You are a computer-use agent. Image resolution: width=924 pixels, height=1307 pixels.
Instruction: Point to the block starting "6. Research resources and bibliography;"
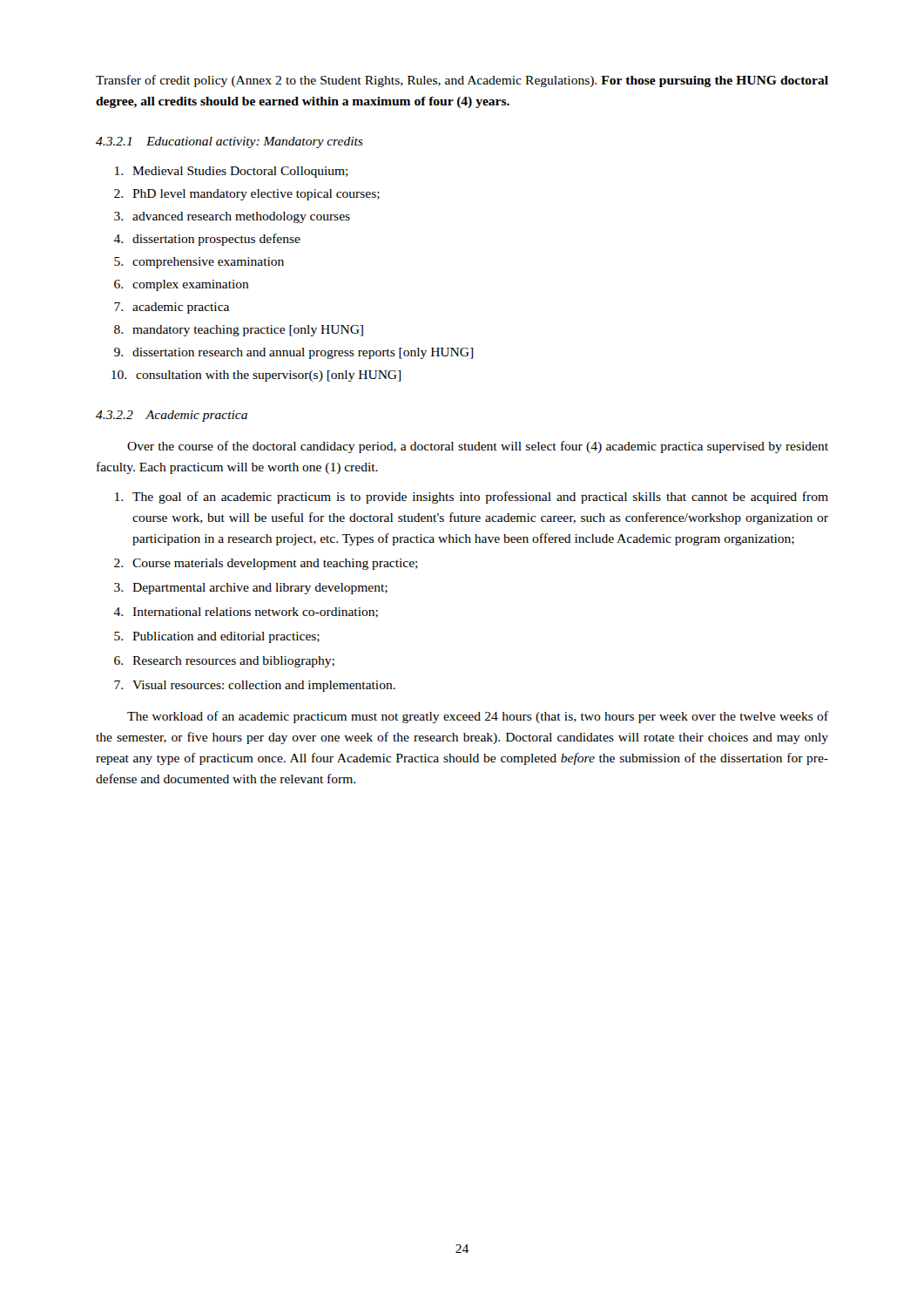[x=224, y=662]
